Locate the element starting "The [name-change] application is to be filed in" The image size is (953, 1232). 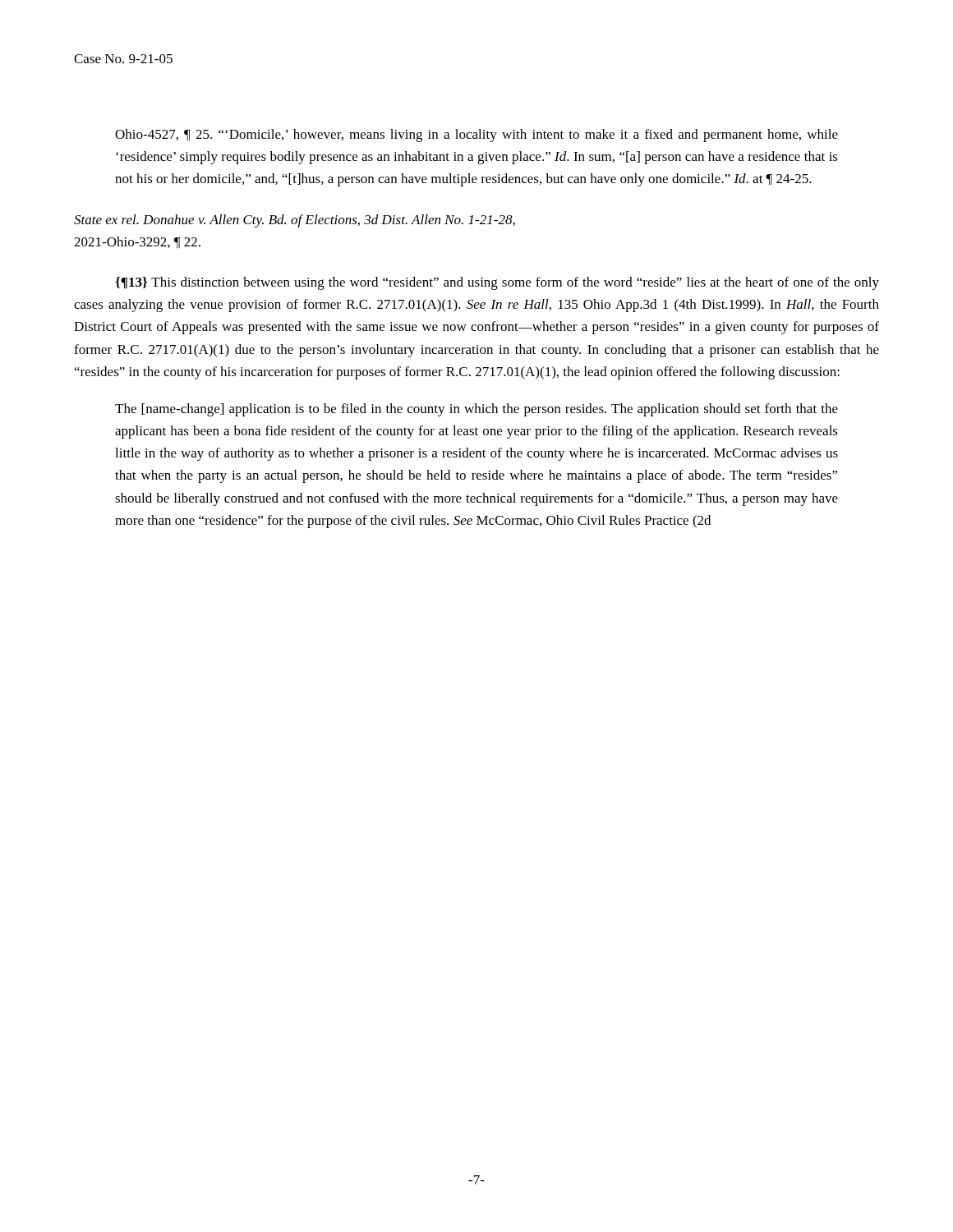pos(476,464)
